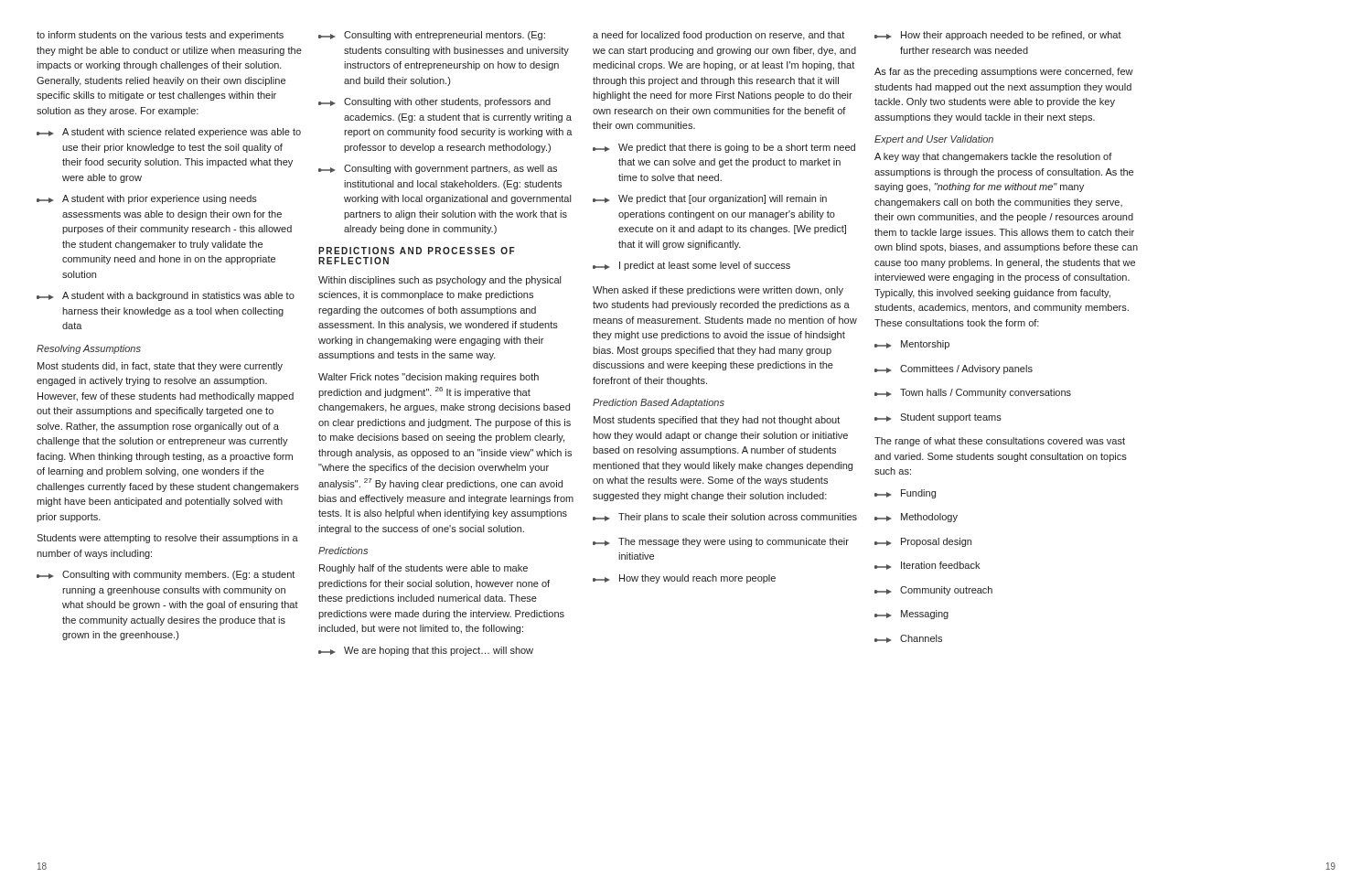Where does it say "Iteration feedback"?
The image size is (1372, 888).
pyautogui.click(x=927, y=566)
